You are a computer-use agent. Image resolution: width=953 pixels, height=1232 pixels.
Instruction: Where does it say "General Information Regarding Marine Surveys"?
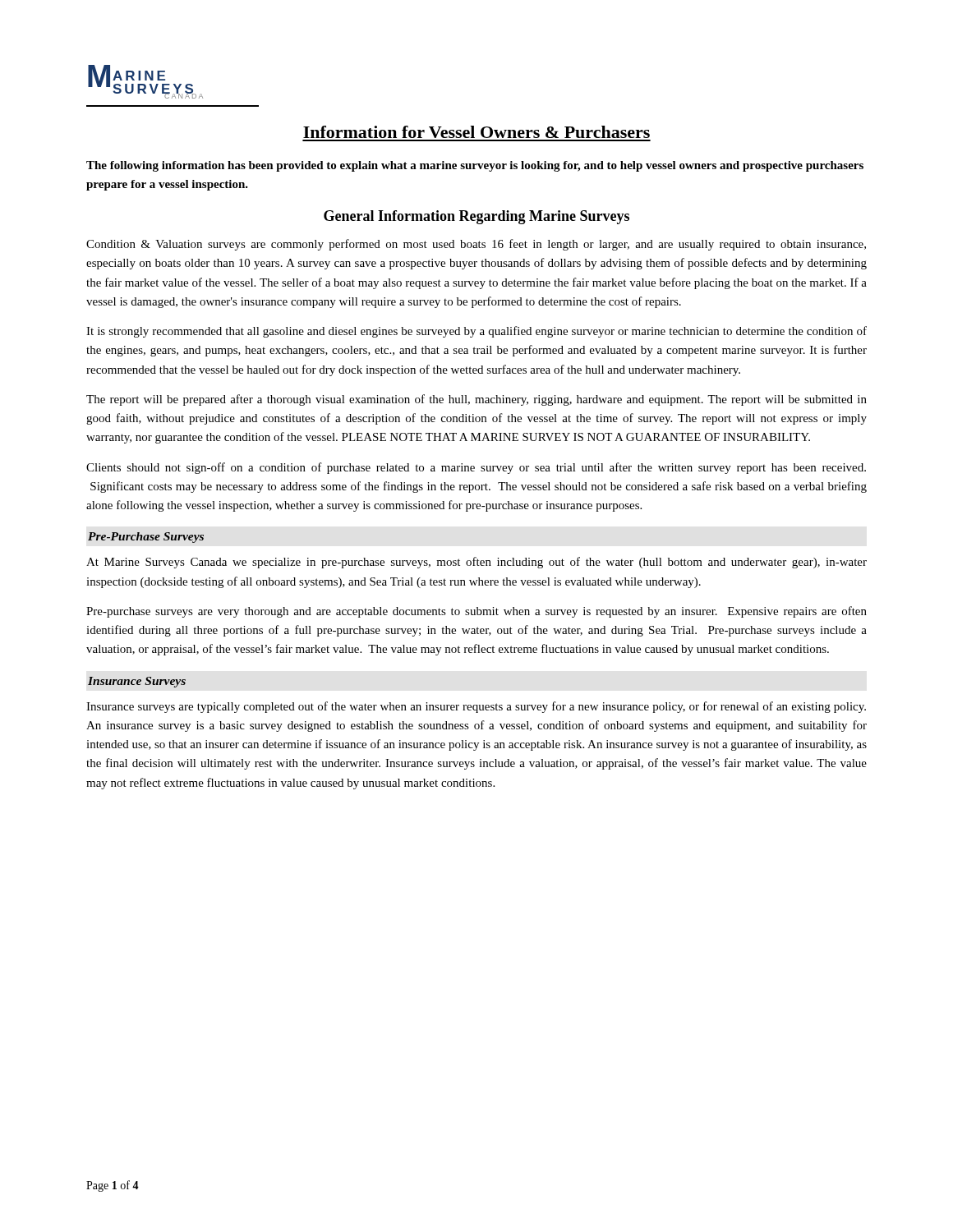click(476, 216)
